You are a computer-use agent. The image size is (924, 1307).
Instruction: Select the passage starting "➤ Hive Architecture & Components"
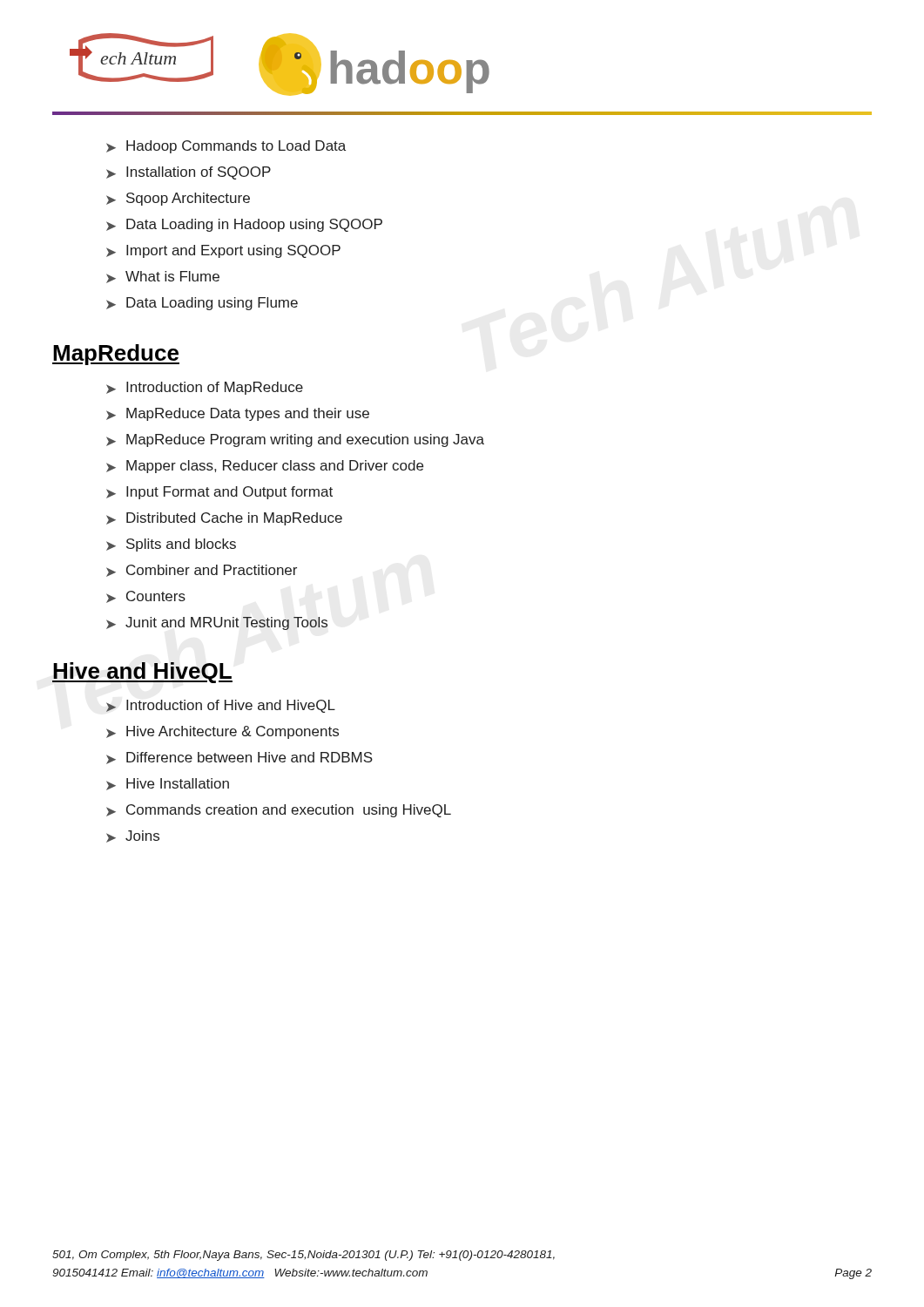pos(222,733)
